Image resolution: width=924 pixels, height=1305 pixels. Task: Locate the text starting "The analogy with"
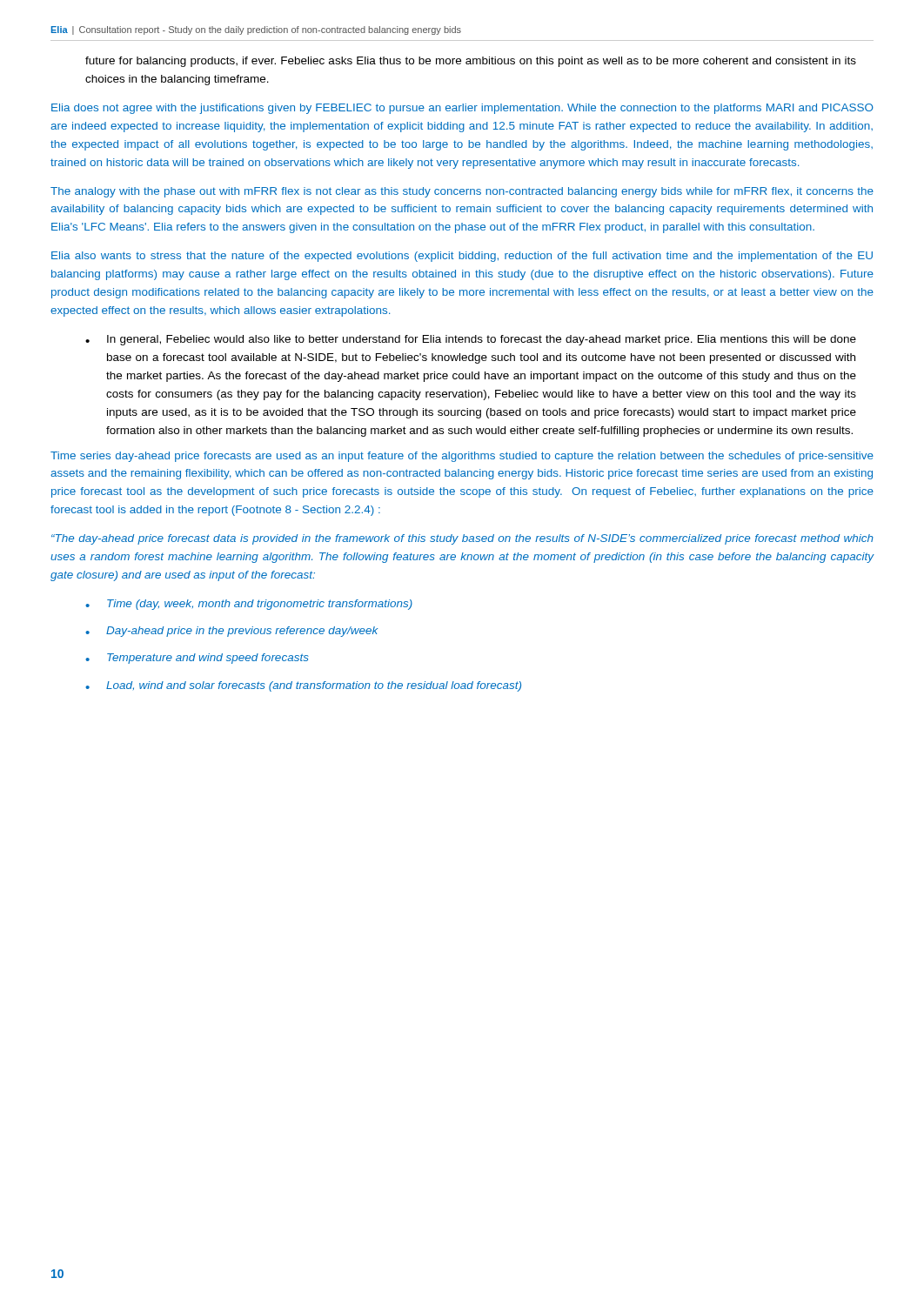point(462,209)
